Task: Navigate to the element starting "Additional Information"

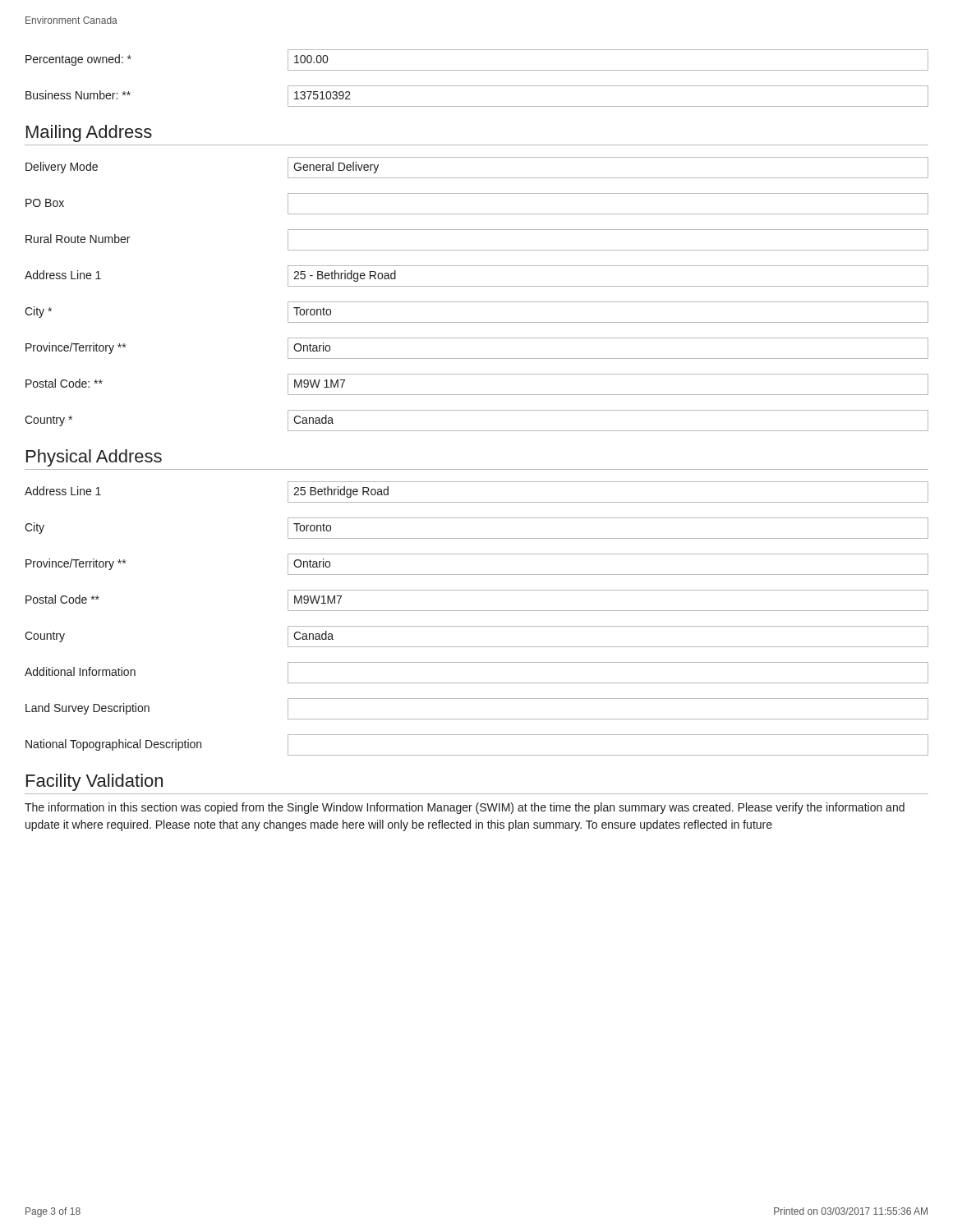Action: tap(476, 673)
